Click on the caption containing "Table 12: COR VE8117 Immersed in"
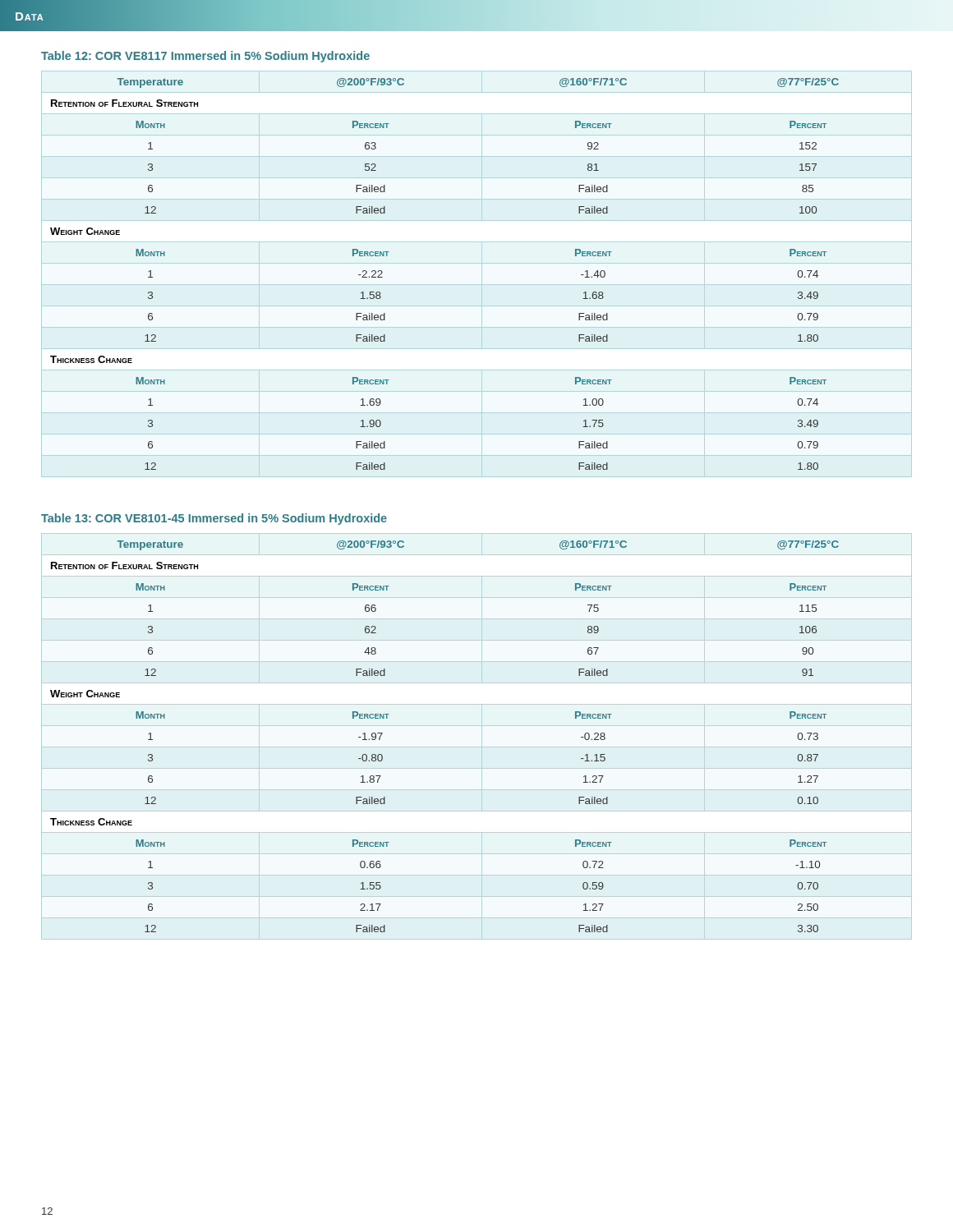This screenshot has height=1232, width=953. (x=205, y=56)
